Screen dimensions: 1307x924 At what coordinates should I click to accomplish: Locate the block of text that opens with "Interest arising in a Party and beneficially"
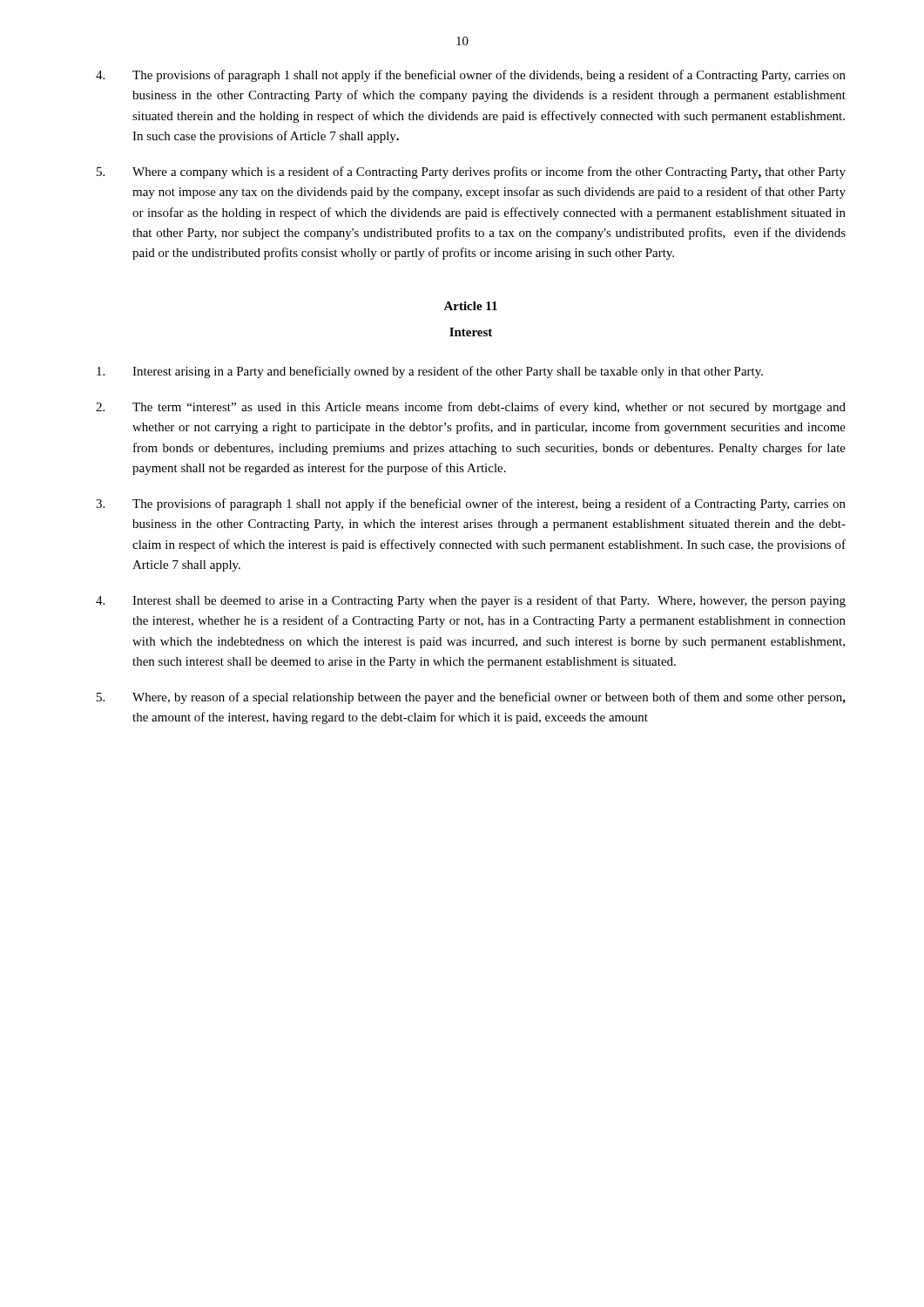(471, 372)
